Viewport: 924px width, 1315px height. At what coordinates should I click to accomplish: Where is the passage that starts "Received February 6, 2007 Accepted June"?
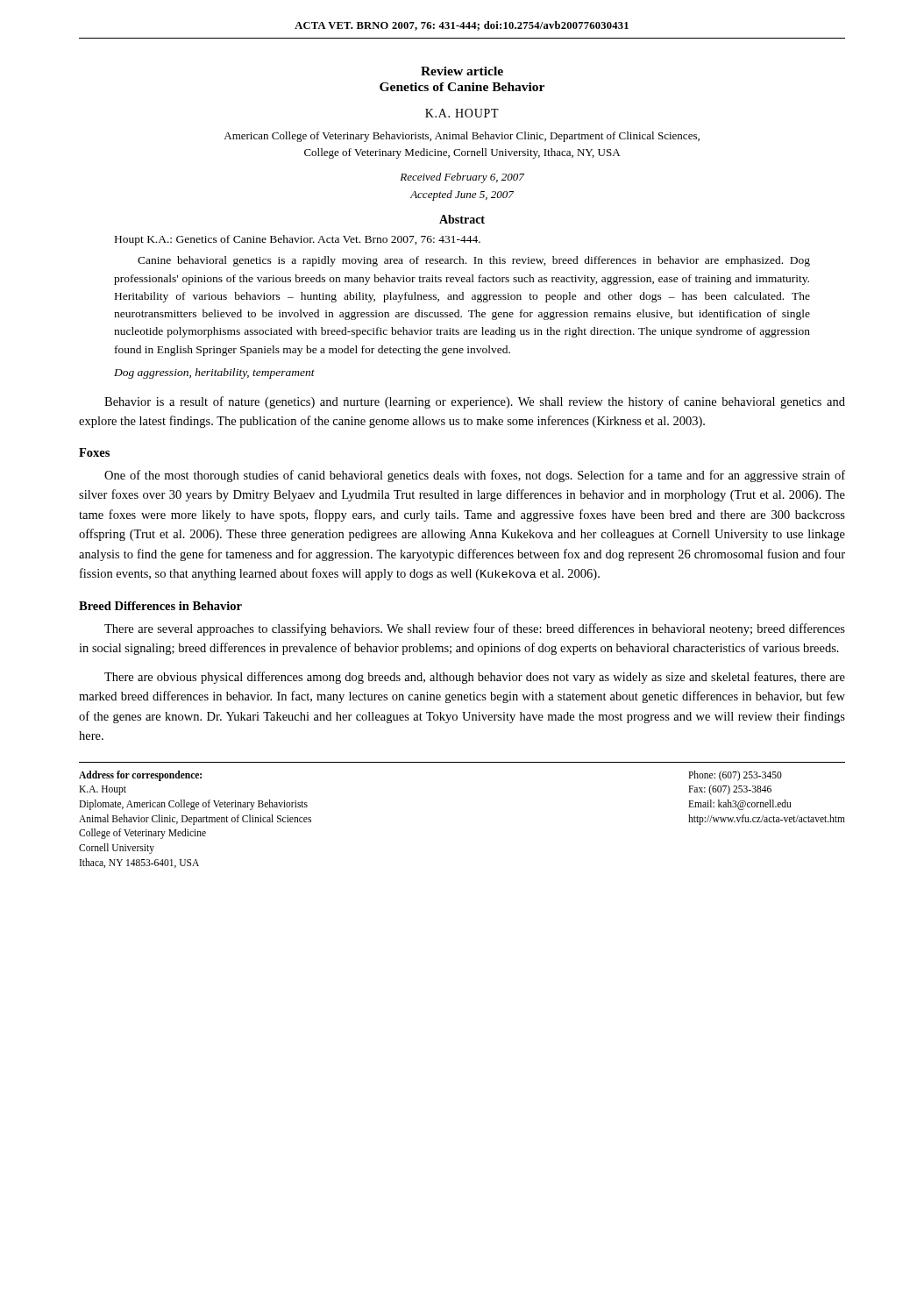[462, 185]
